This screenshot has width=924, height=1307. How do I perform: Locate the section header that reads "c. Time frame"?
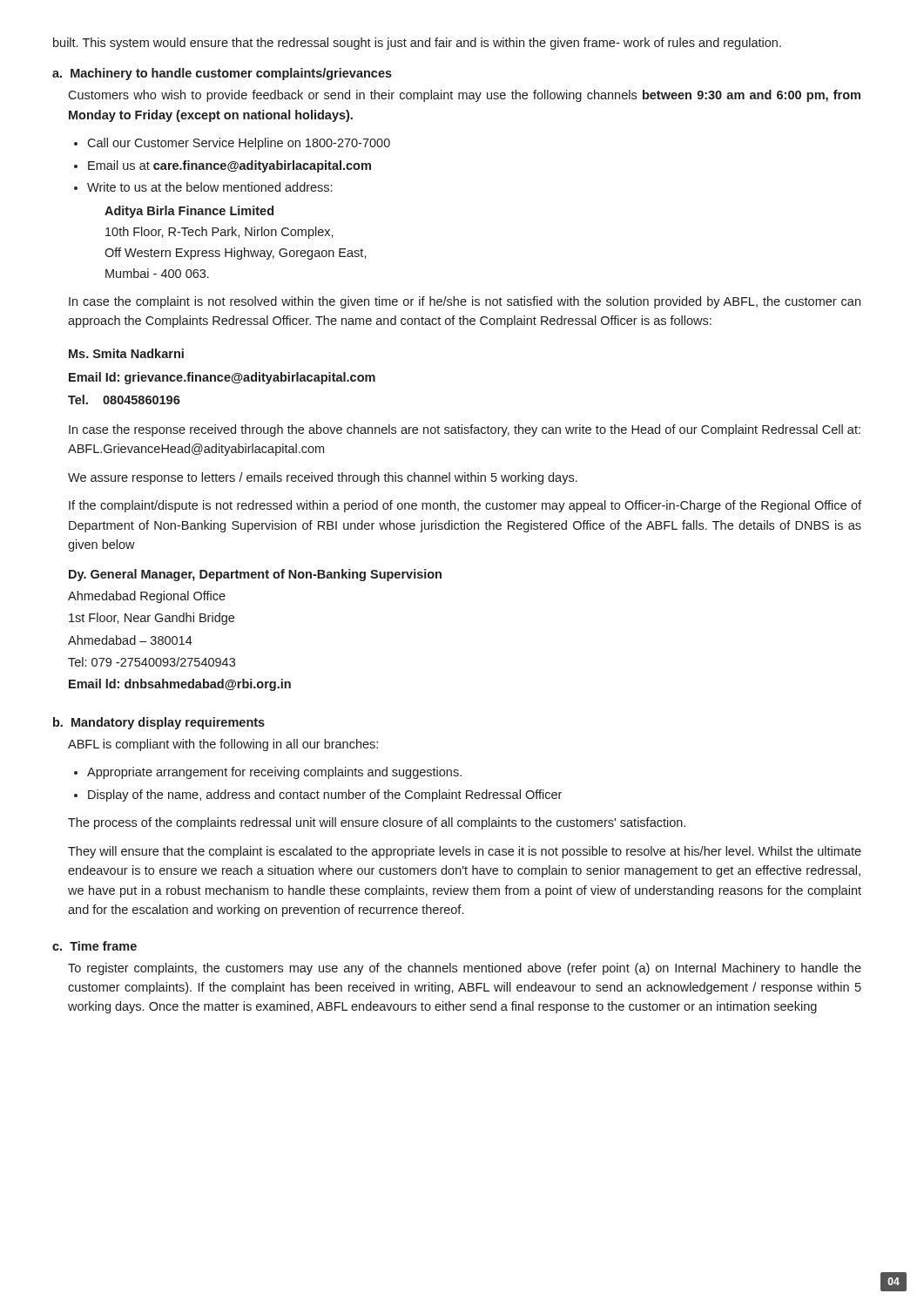coord(95,946)
